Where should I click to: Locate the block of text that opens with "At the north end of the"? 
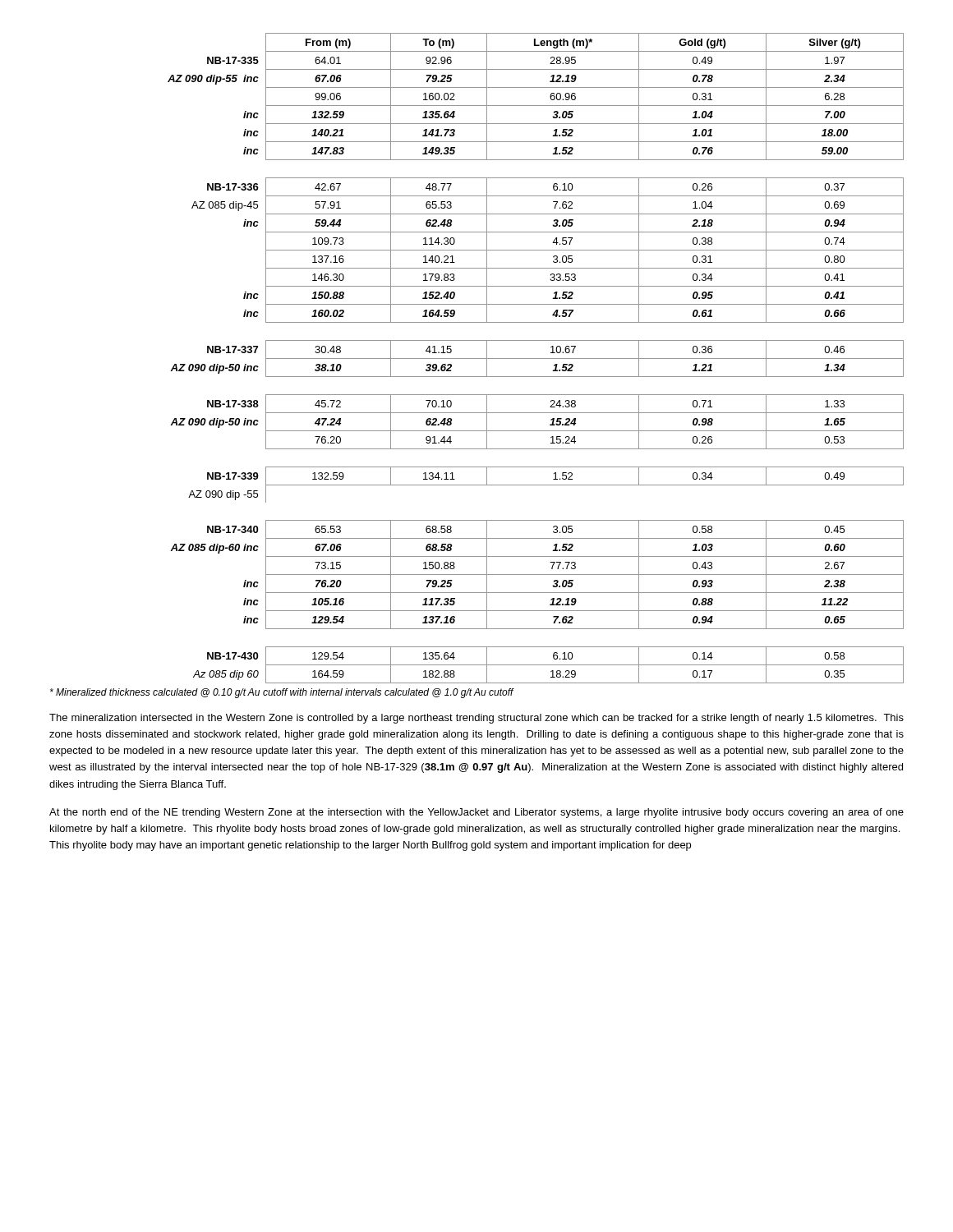pyautogui.click(x=476, y=829)
